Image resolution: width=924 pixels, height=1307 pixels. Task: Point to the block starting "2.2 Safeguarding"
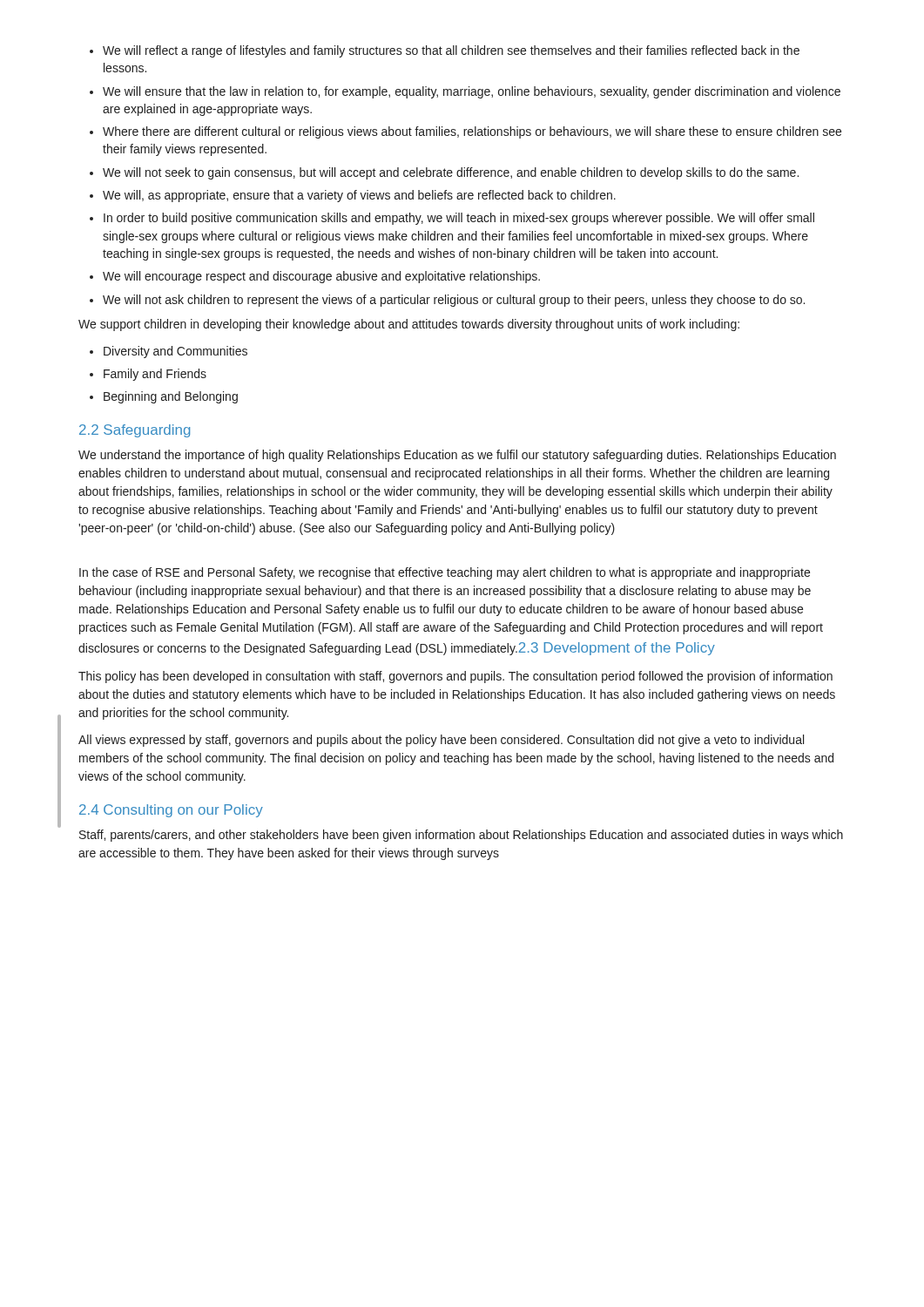pyautogui.click(x=135, y=431)
